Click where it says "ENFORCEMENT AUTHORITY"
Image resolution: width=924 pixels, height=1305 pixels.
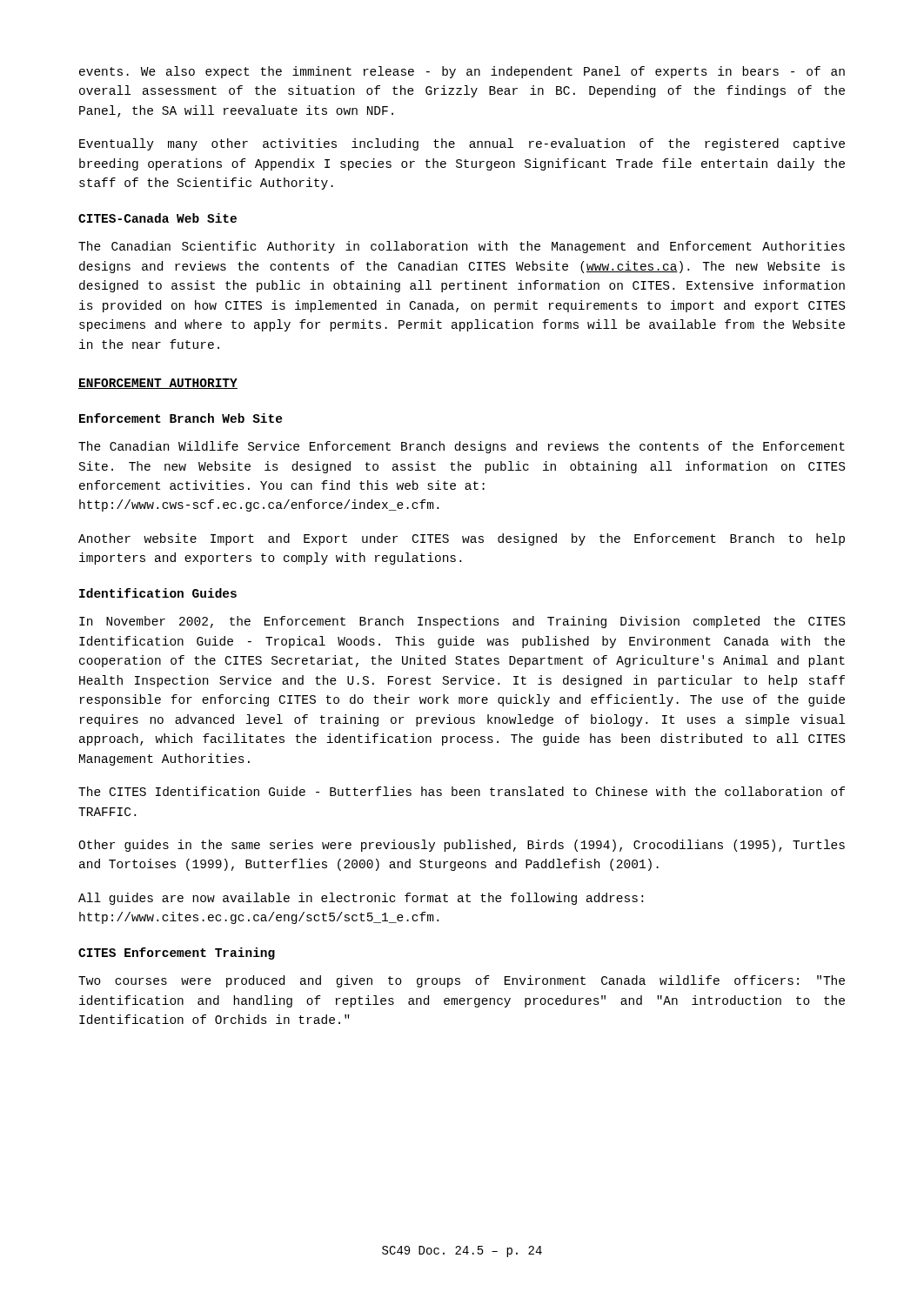(158, 384)
